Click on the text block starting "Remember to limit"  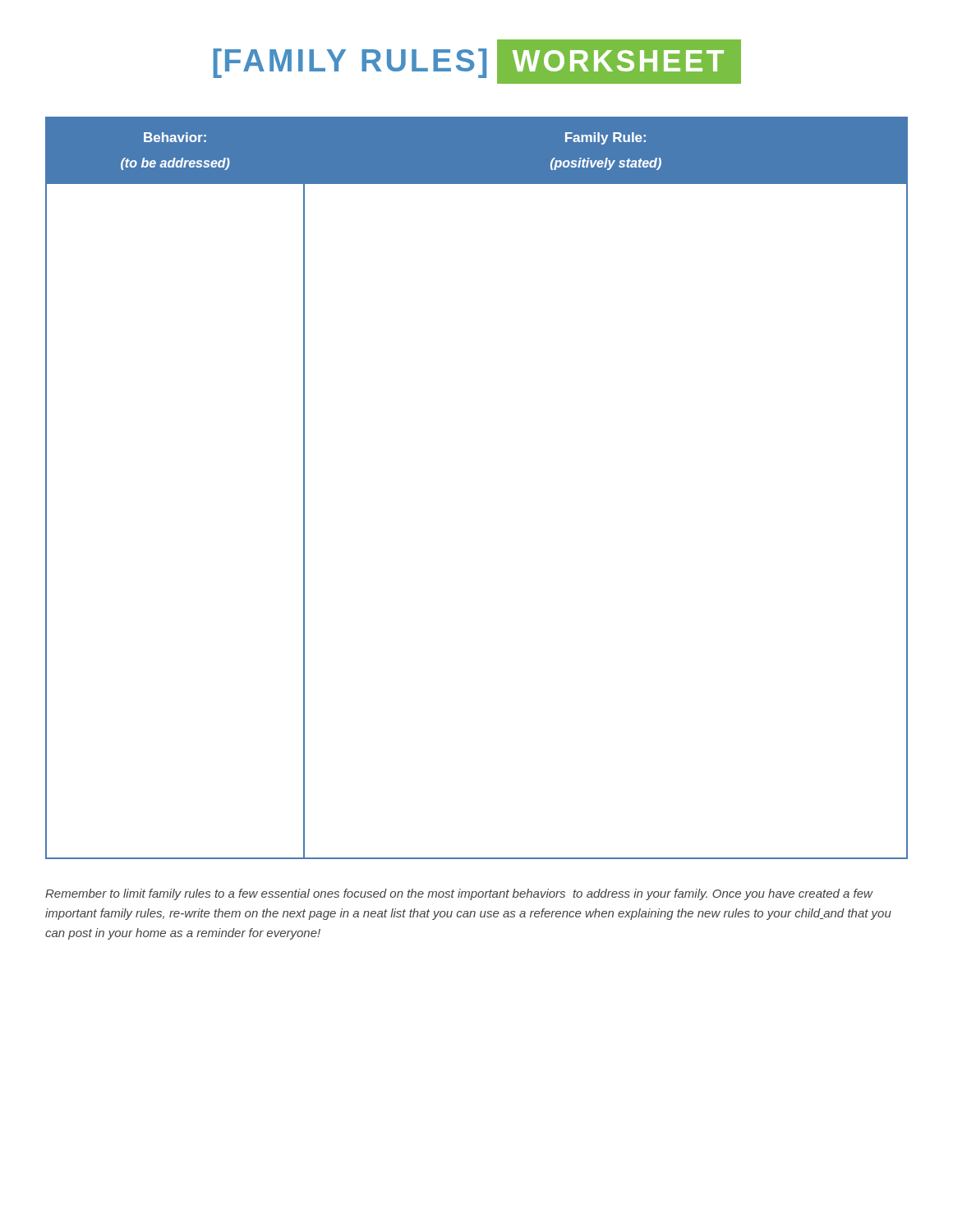(468, 913)
